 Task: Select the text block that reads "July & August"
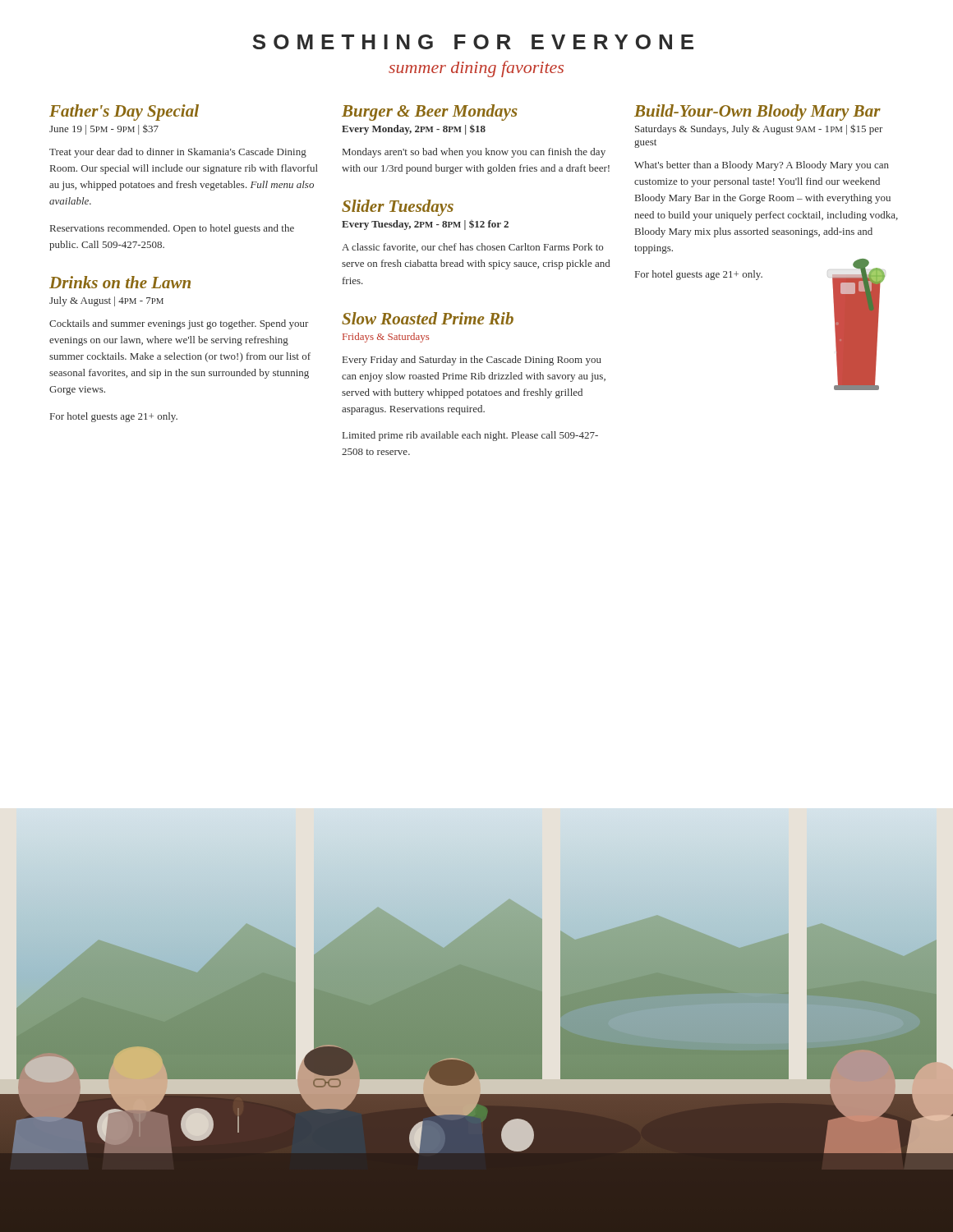tap(107, 300)
